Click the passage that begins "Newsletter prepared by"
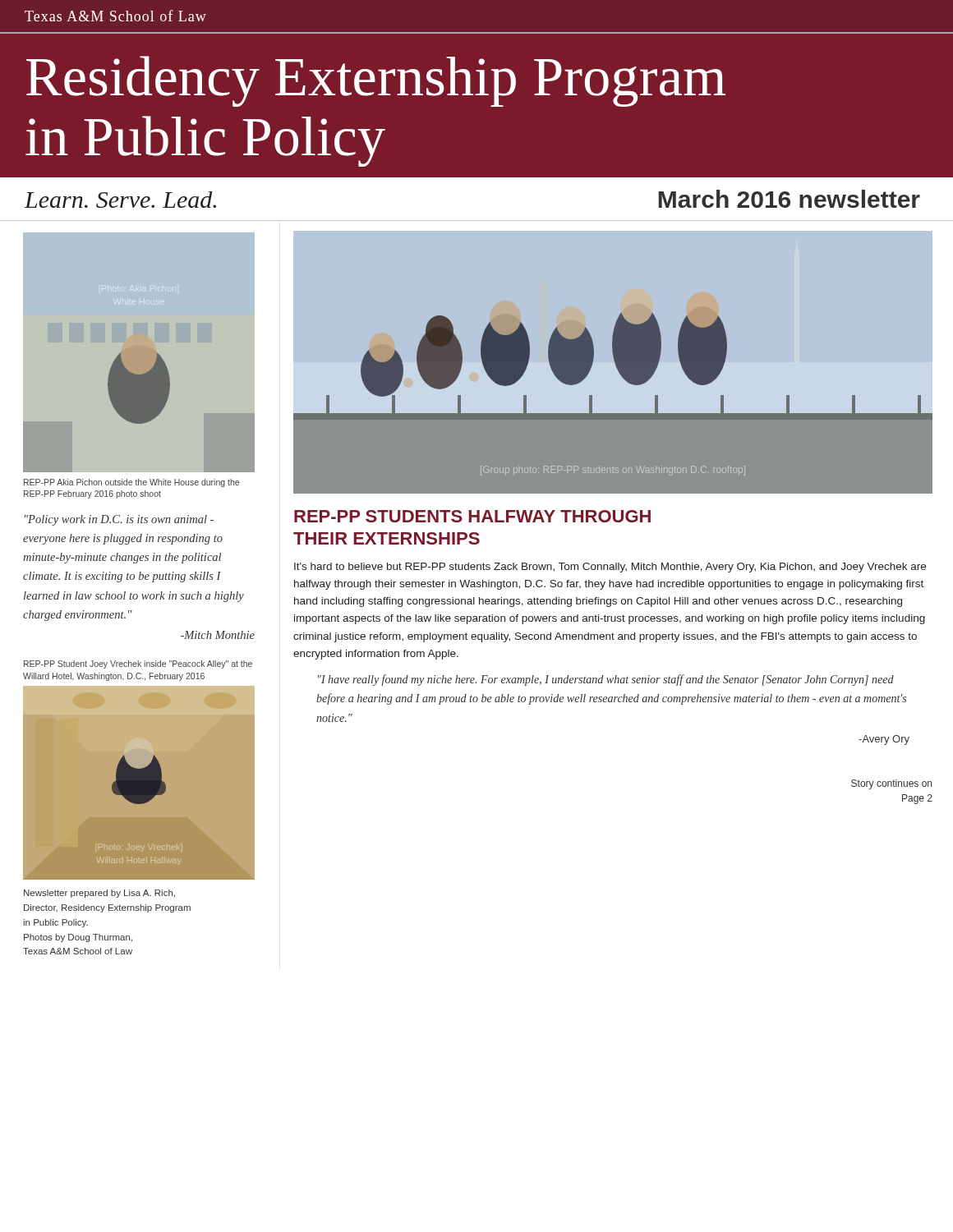 [107, 922]
